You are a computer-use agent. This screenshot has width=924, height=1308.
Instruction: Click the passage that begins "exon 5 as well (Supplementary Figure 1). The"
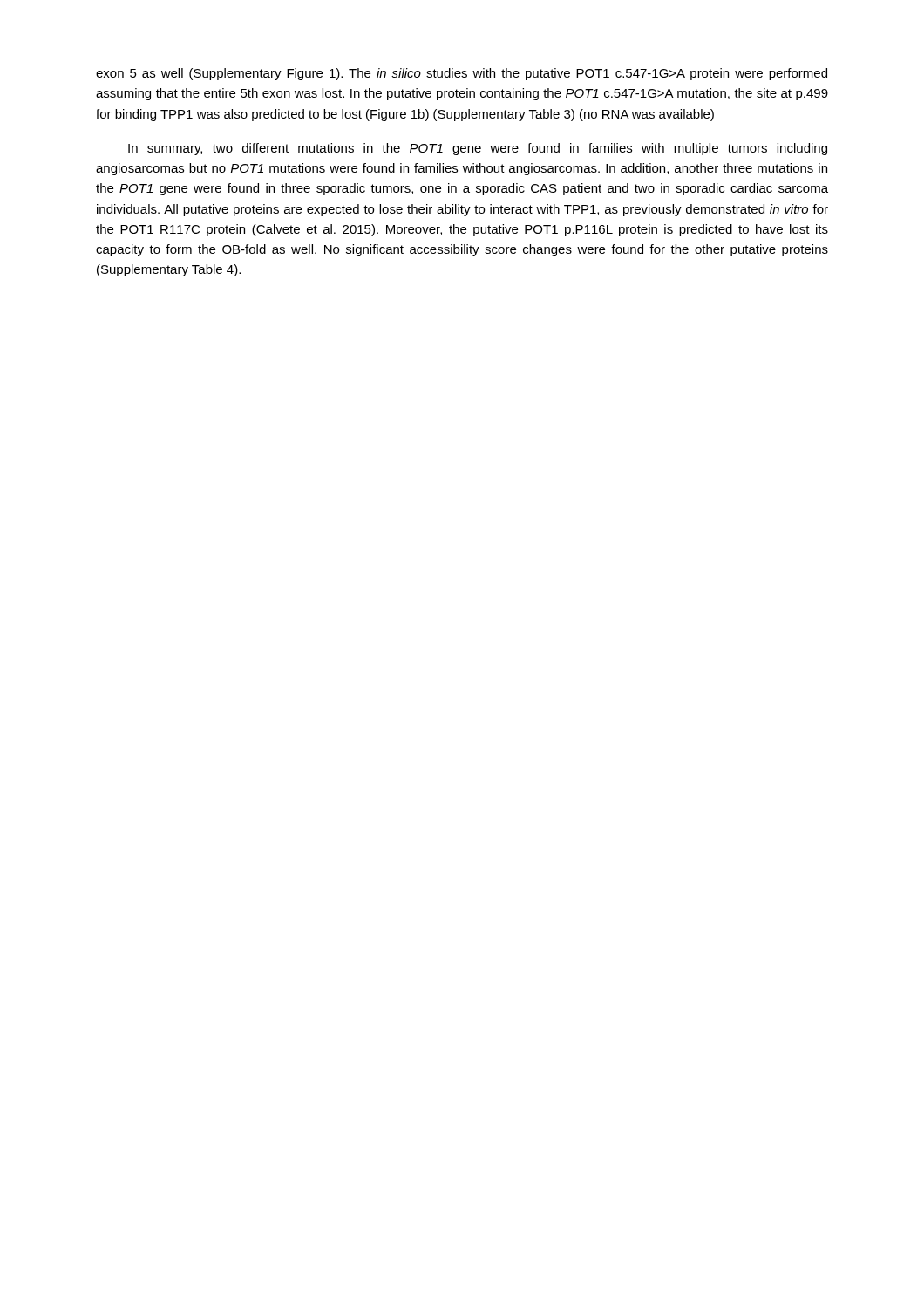point(462,93)
